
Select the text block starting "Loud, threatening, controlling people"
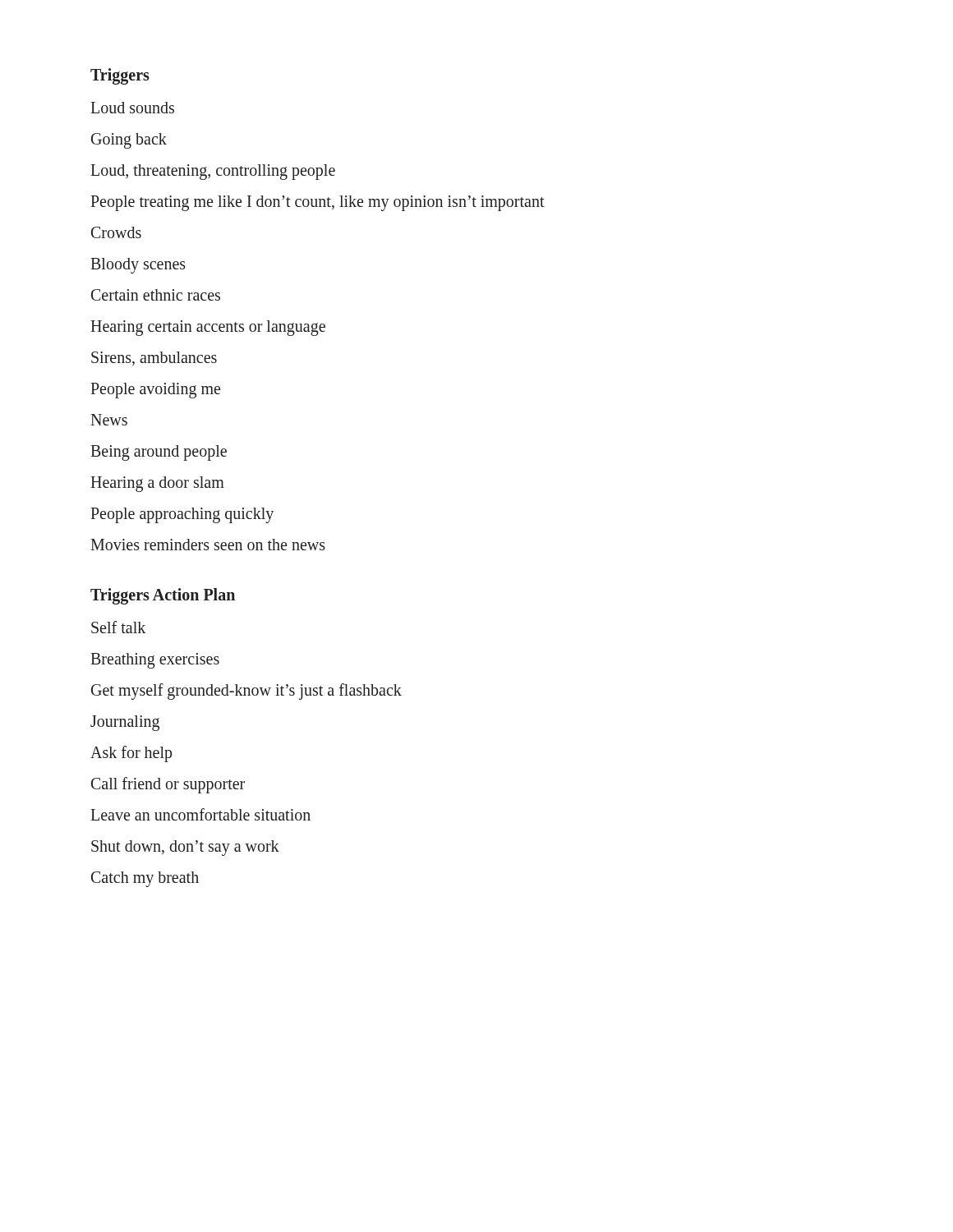[x=213, y=170]
